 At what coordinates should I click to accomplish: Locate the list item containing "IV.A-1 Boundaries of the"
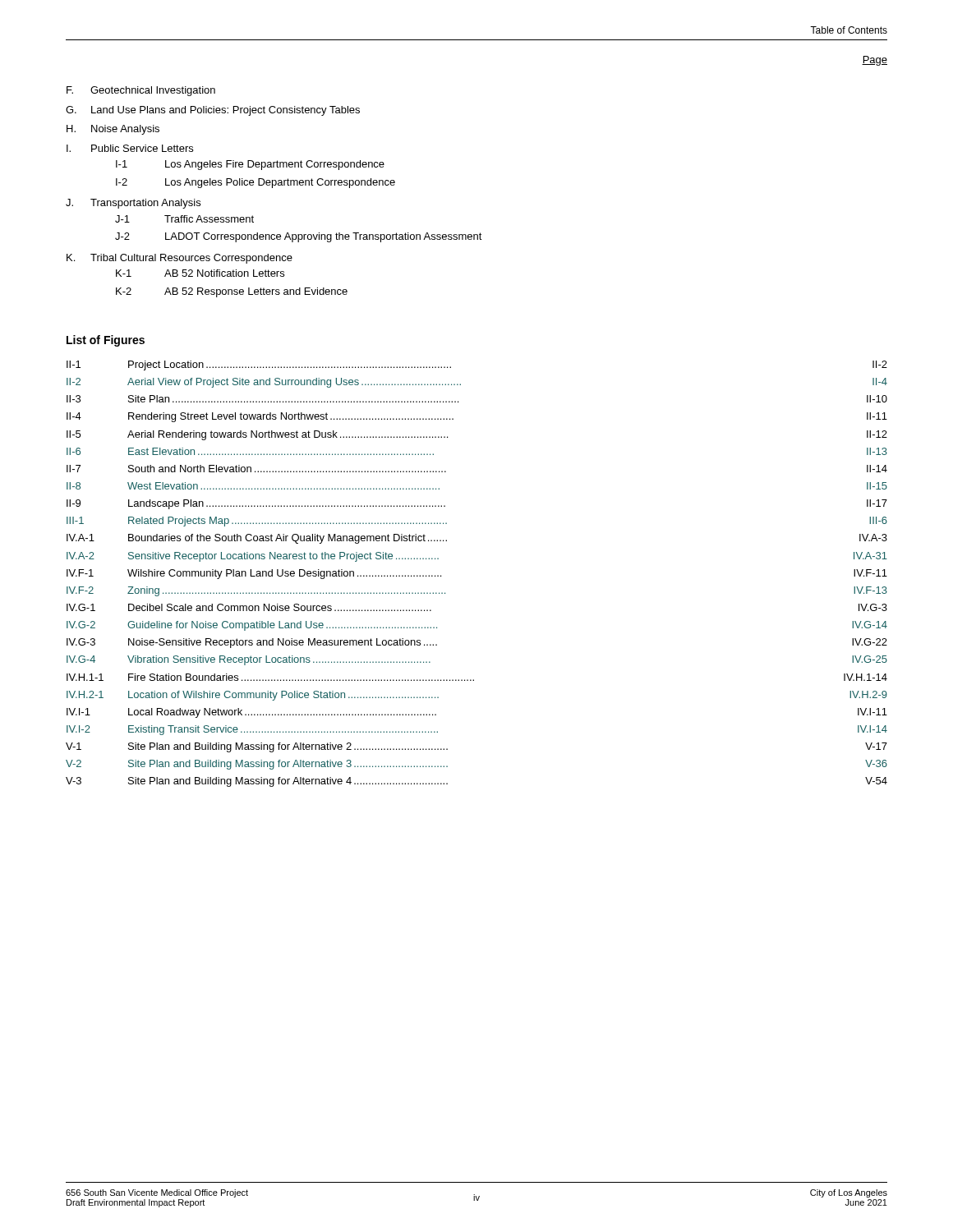[81, 538]
